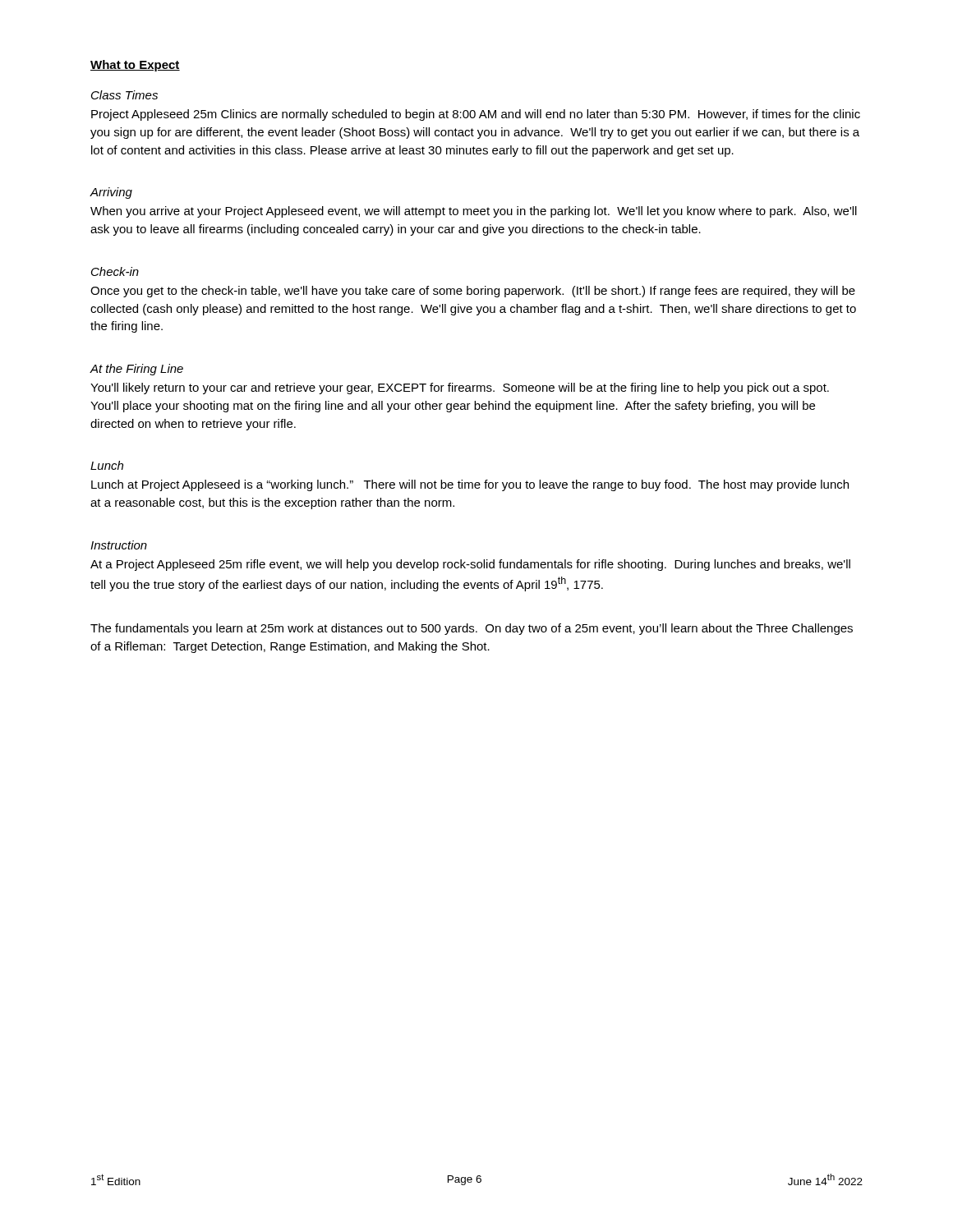Image resolution: width=953 pixels, height=1232 pixels.
Task: Click on the passage starting "Instruction At a Project Appleseed 25m"
Action: [x=476, y=565]
